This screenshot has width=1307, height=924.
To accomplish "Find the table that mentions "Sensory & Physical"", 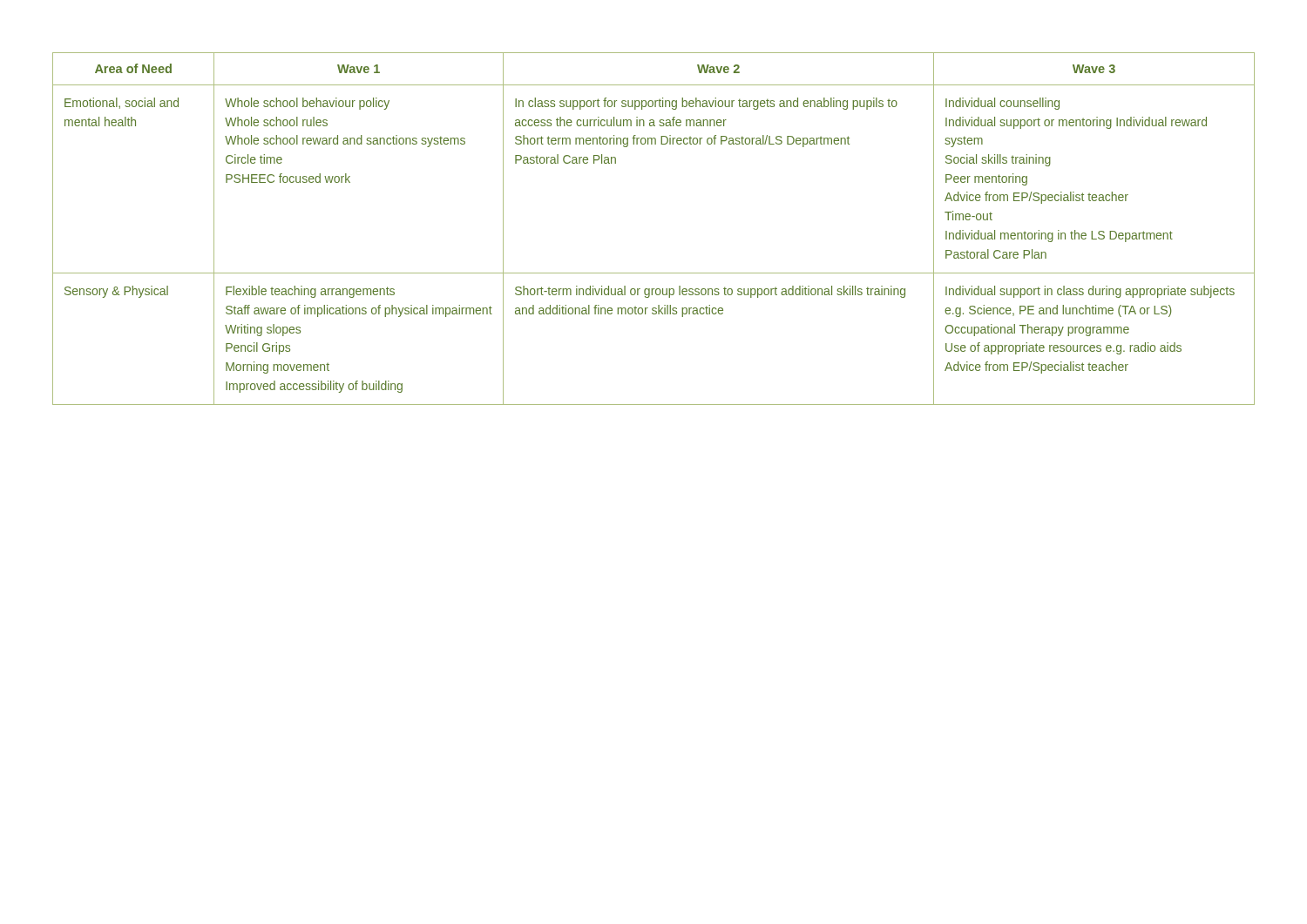I will [654, 229].
